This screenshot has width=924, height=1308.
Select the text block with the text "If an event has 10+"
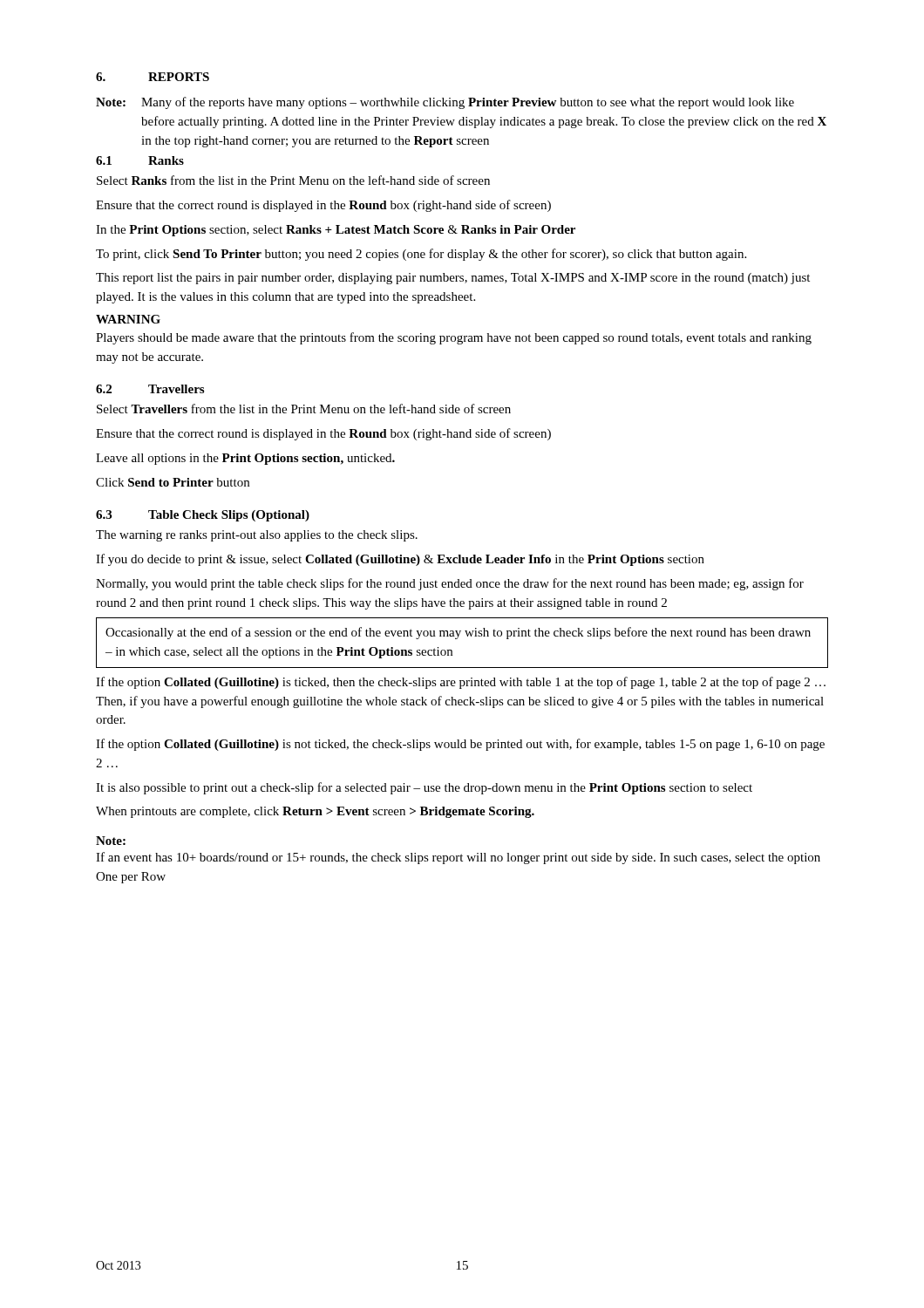(x=462, y=867)
